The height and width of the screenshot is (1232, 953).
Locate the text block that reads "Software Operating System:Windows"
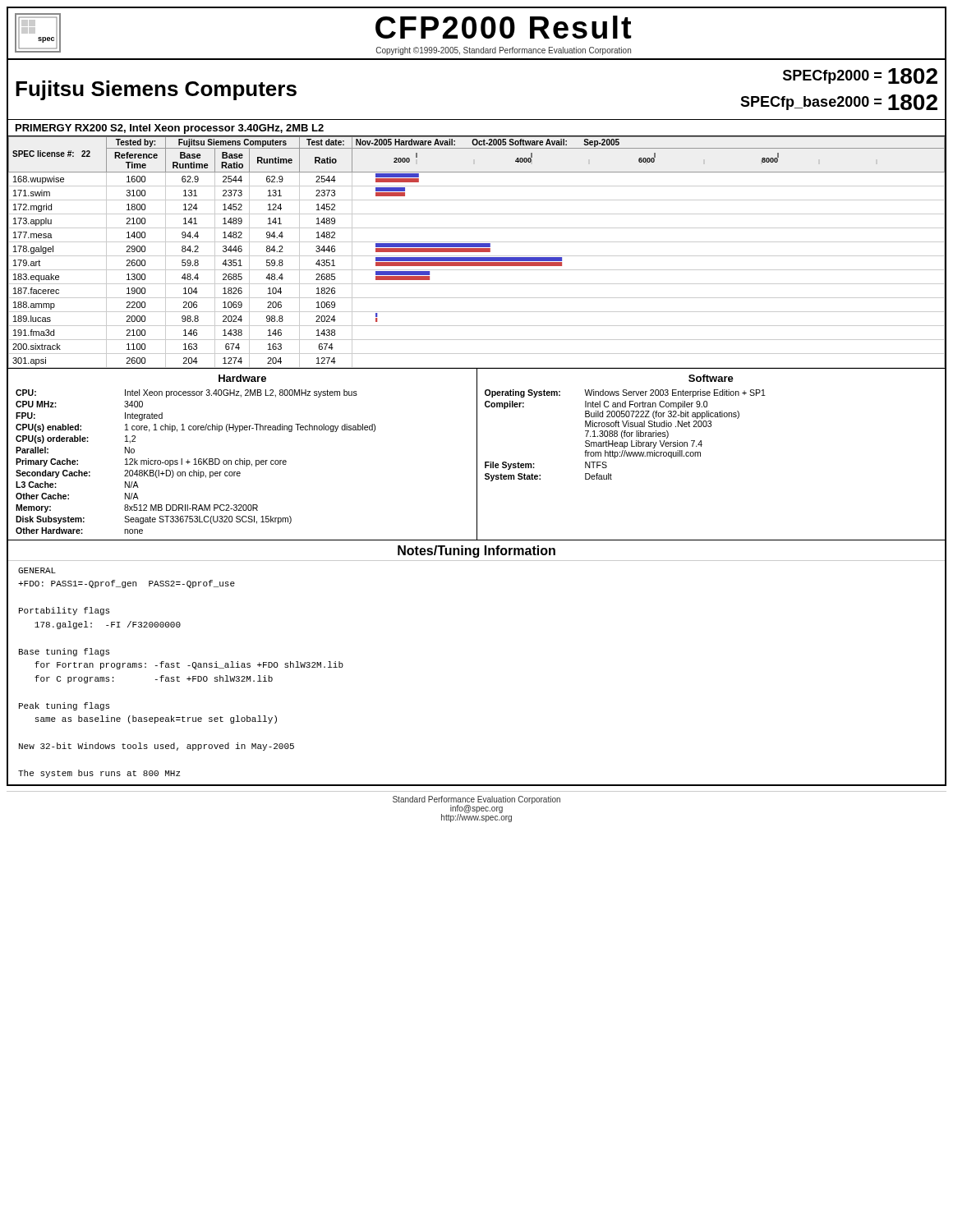pos(711,427)
